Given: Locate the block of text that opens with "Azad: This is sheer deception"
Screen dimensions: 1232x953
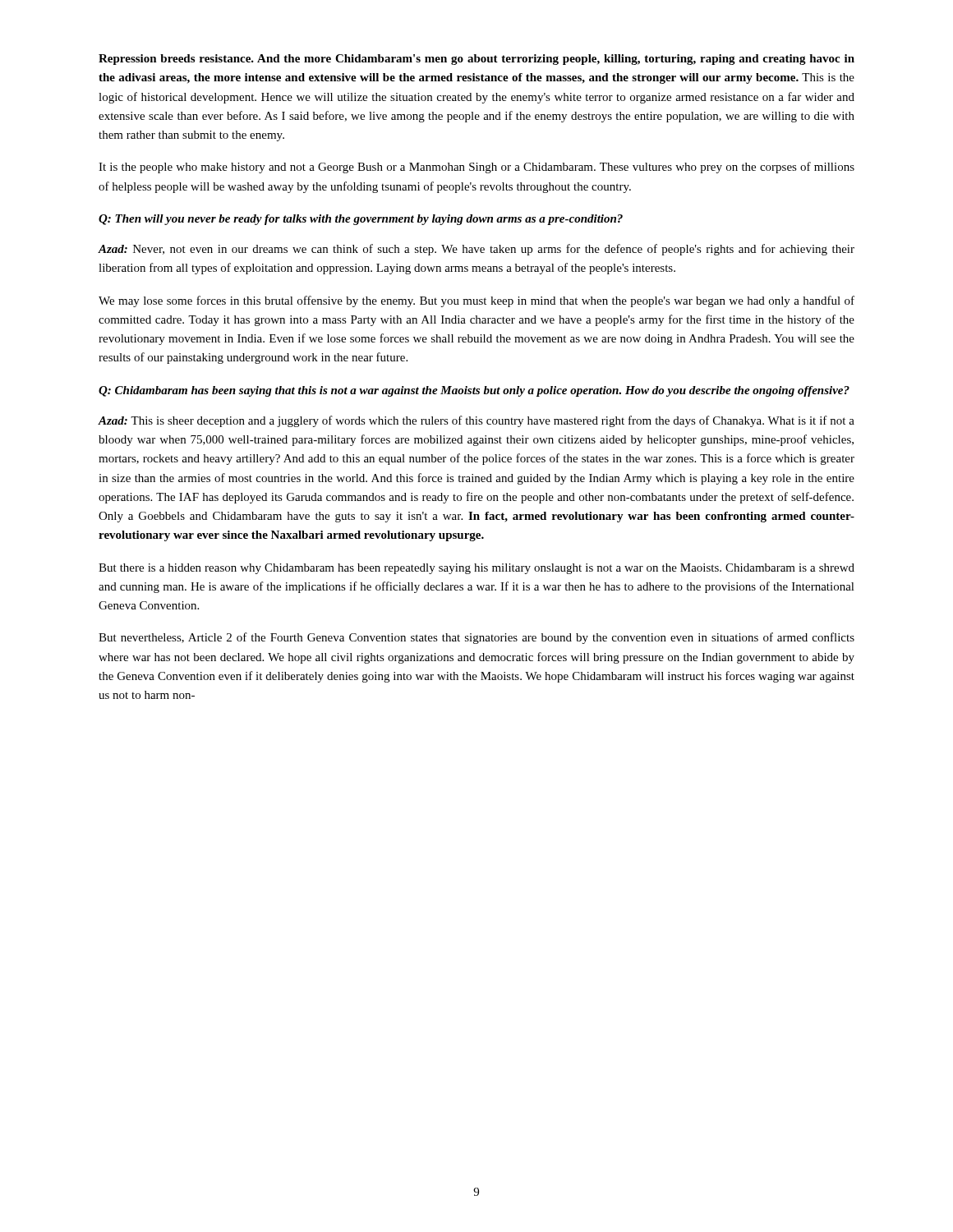Looking at the screenshot, I should point(476,478).
